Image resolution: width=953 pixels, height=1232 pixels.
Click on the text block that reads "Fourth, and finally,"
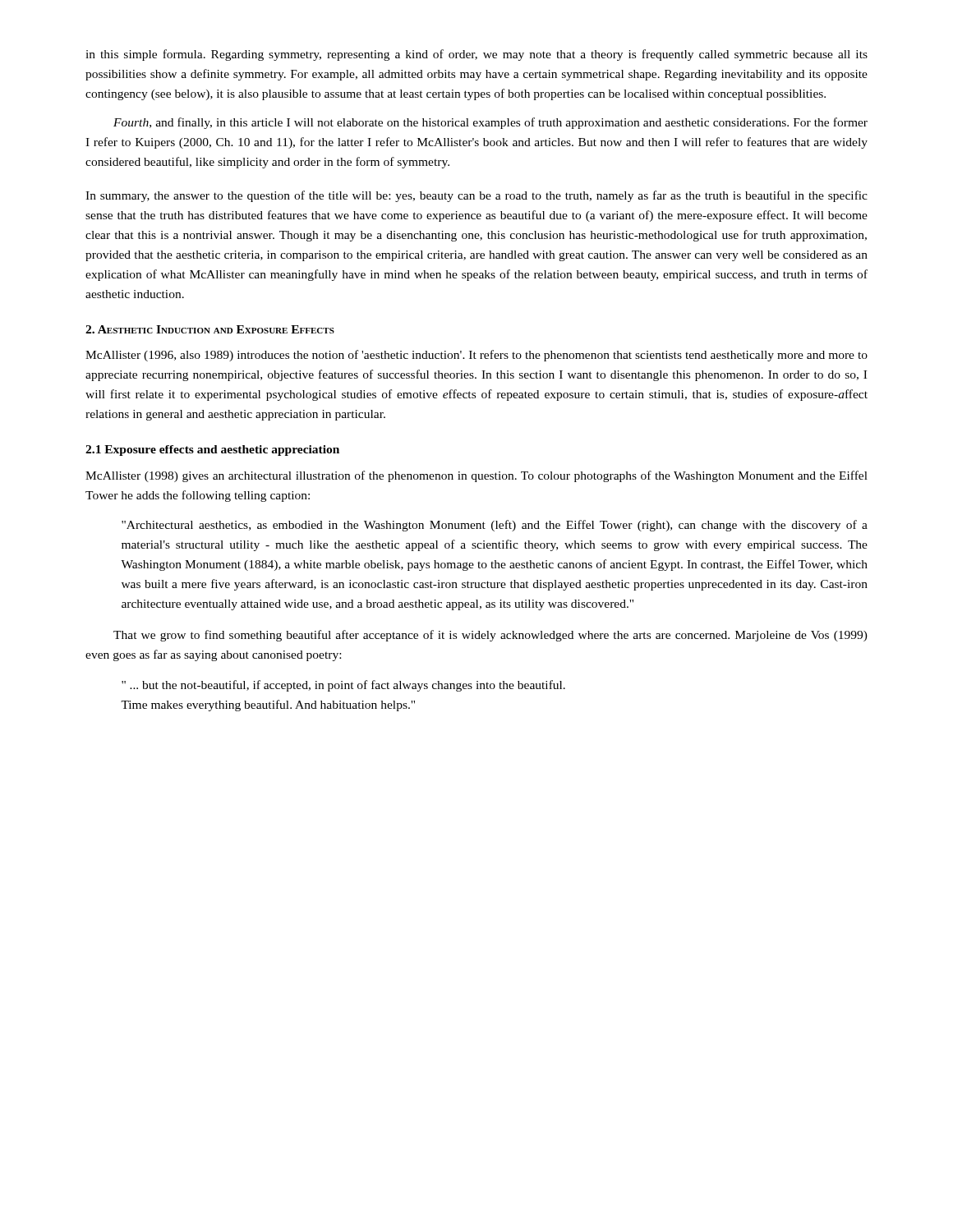pyautogui.click(x=476, y=142)
